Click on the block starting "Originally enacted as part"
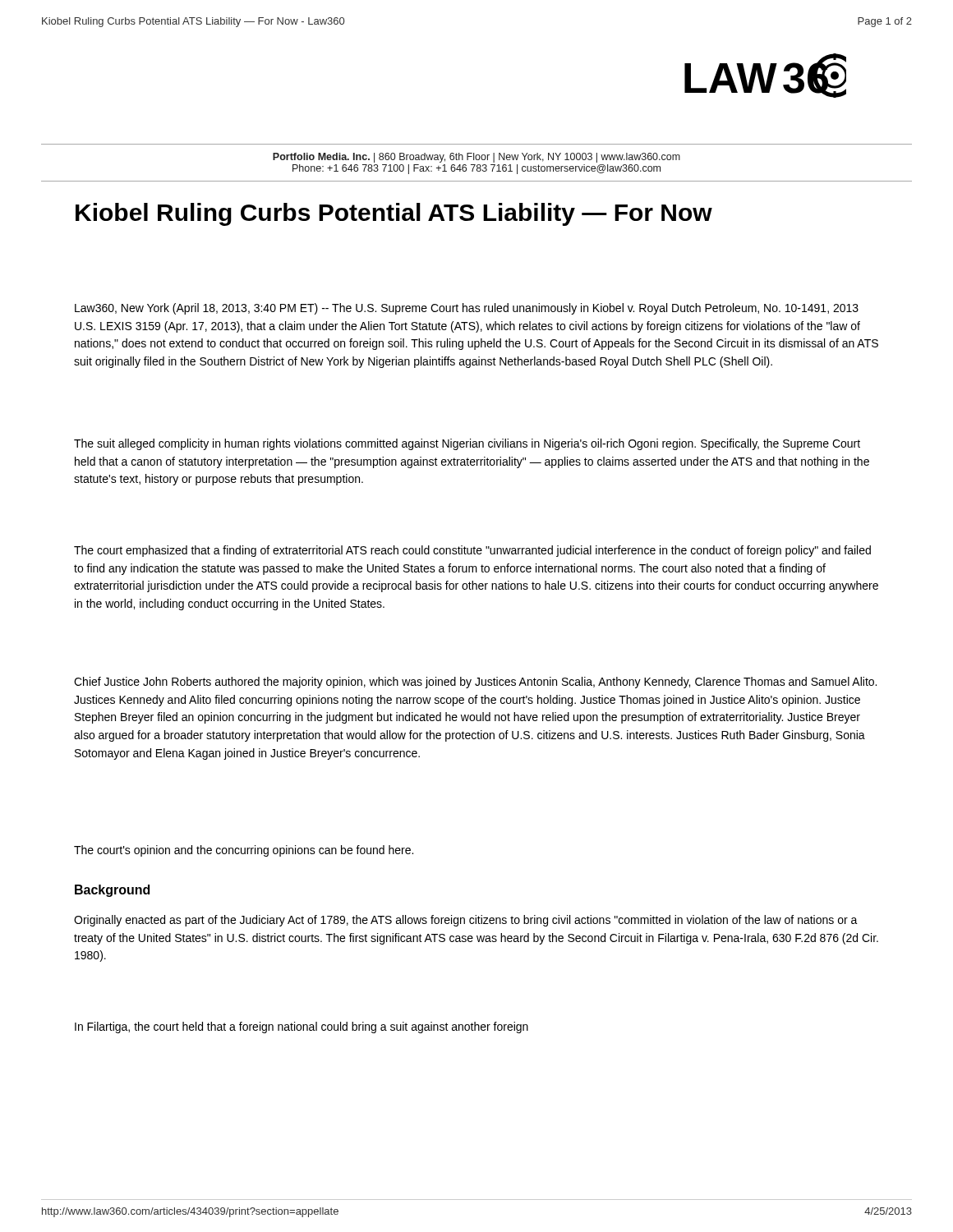This screenshot has width=953, height=1232. pos(476,938)
